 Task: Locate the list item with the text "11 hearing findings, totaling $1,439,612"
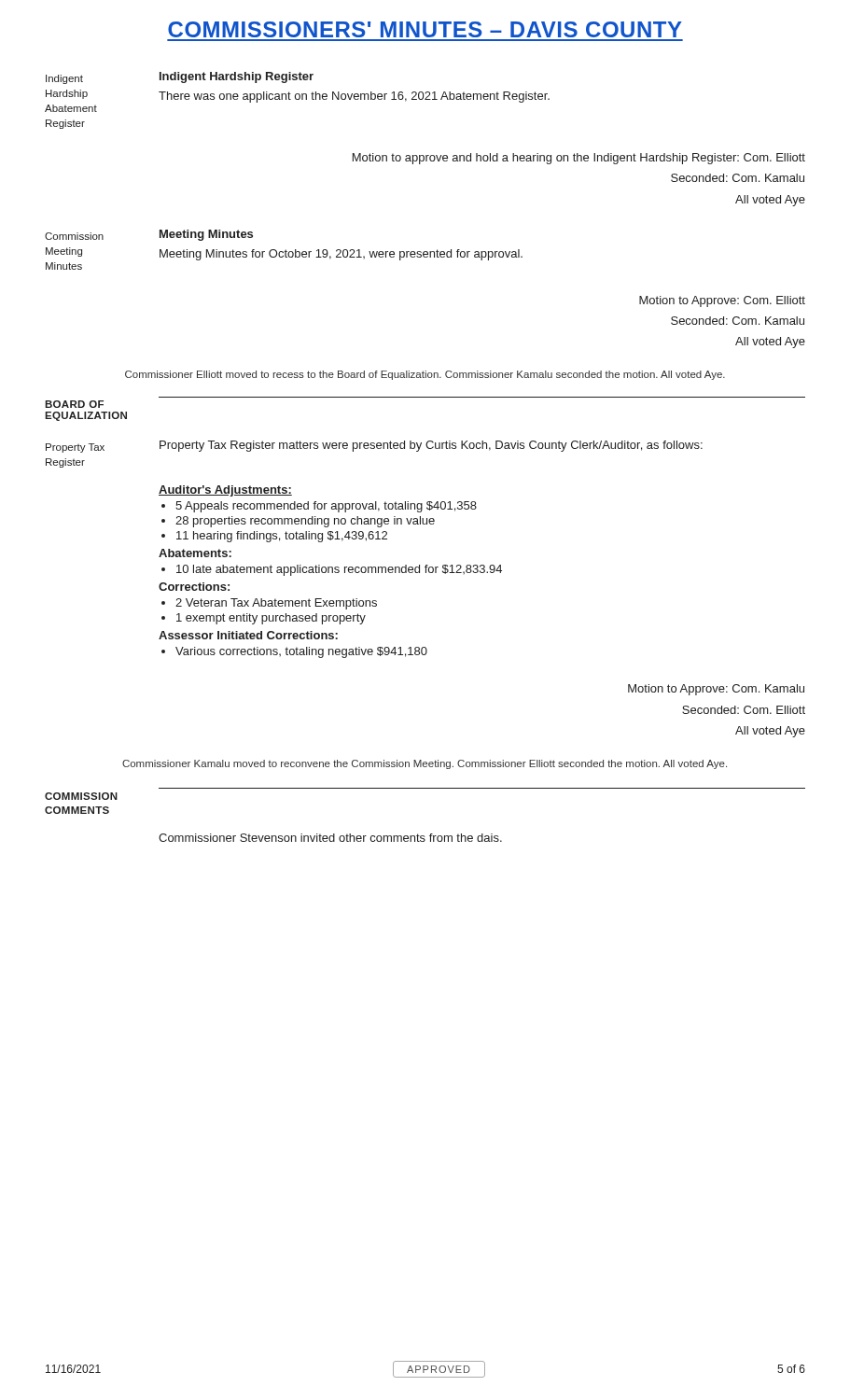[x=282, y=536]
